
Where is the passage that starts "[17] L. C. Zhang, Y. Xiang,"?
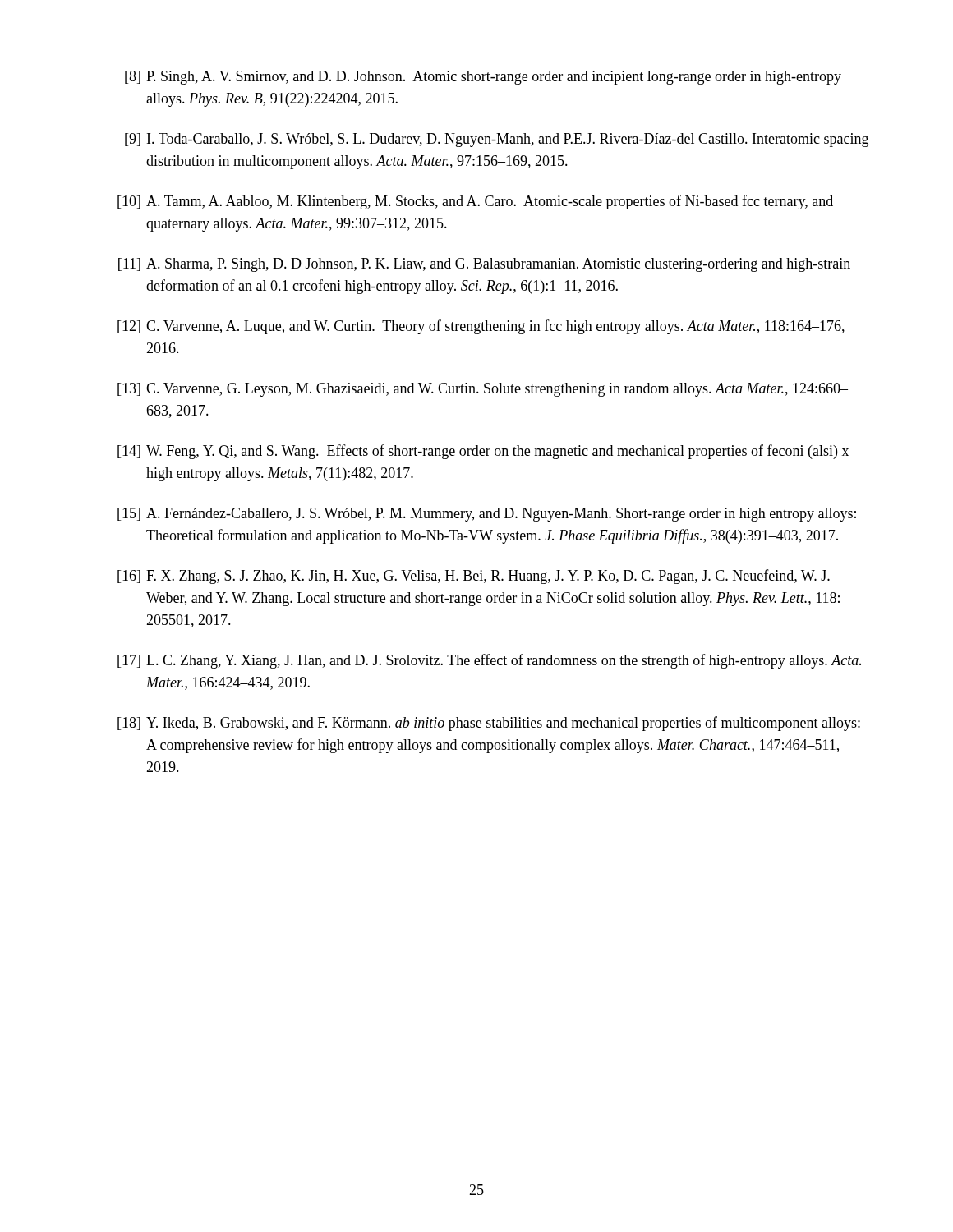(x=485, y=672)
